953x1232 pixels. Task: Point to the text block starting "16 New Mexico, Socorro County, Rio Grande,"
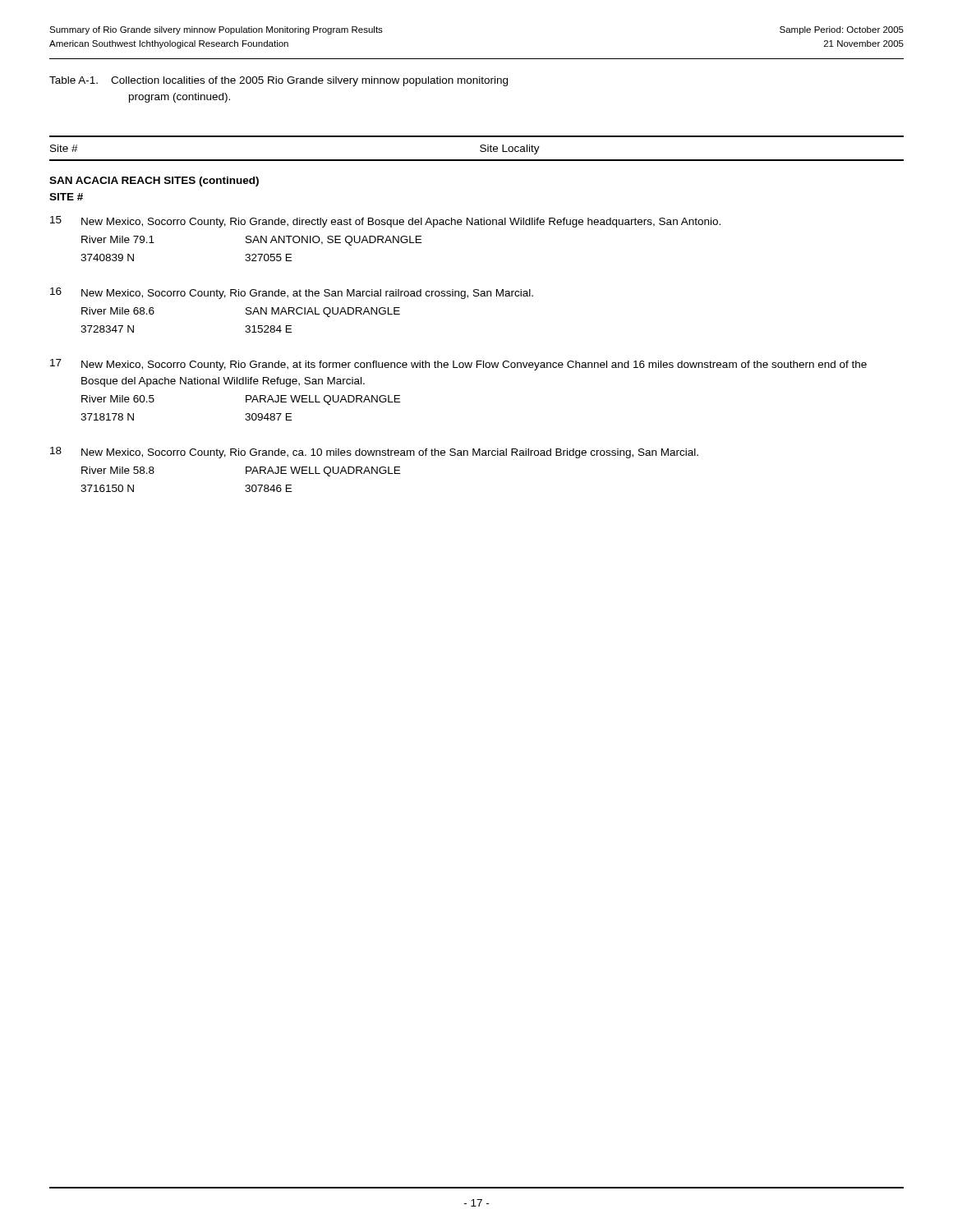292,293
